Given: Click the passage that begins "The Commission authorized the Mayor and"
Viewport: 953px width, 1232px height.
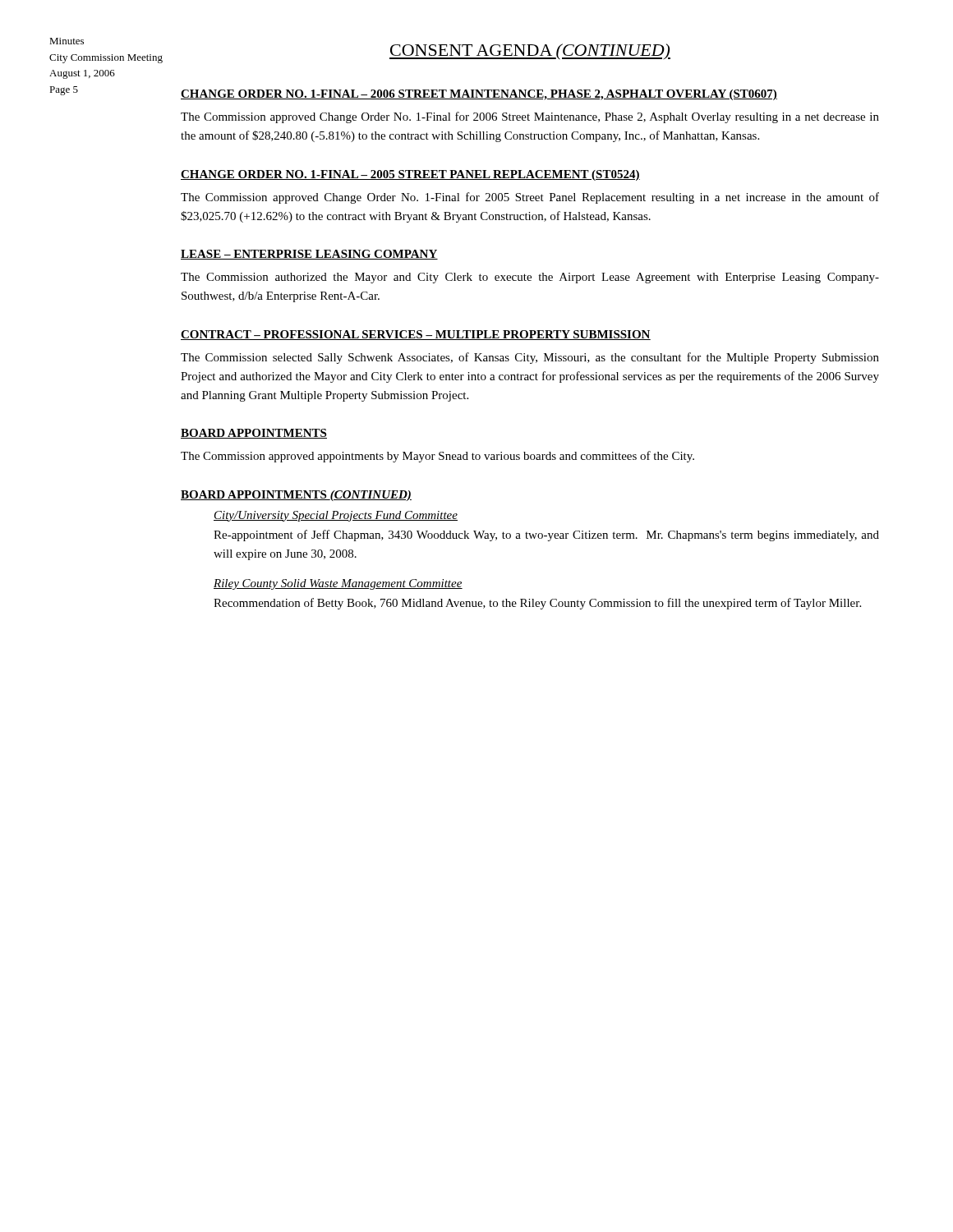Looking at the screenshot, I should [x=530, y=286].
